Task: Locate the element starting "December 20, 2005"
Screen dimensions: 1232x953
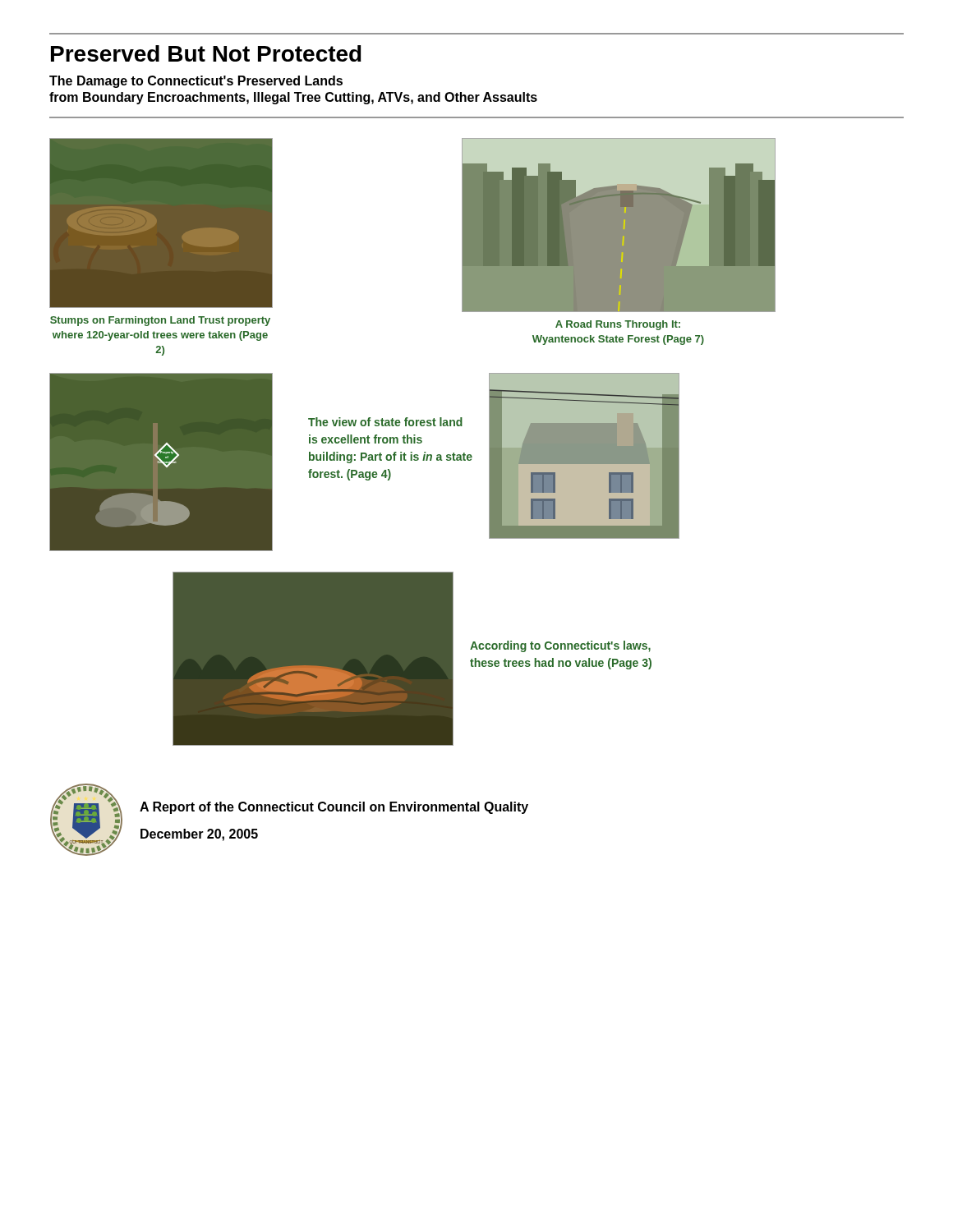Action: [x=199, y=835]
